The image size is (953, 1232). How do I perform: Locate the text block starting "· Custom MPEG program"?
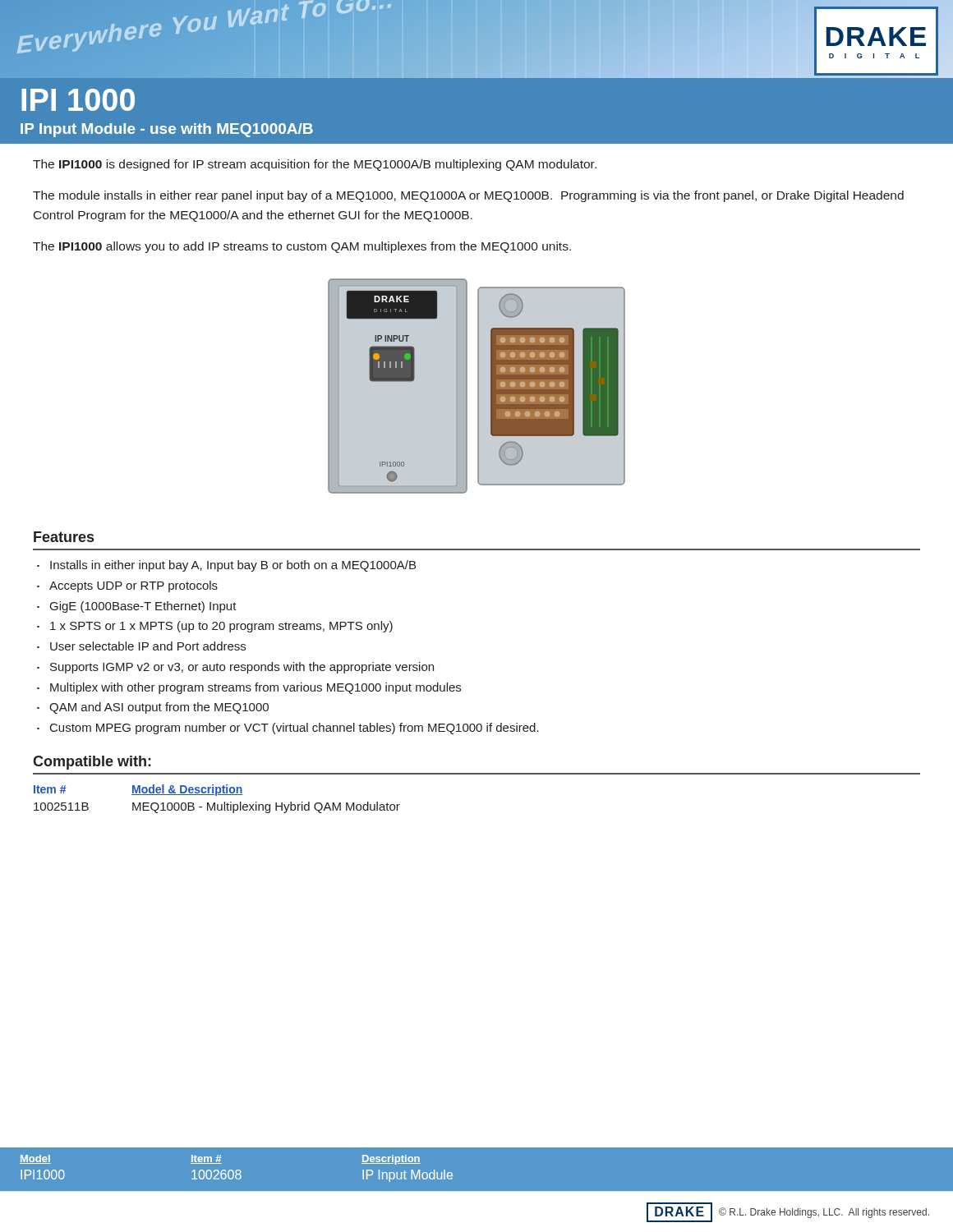coord(288,728)
